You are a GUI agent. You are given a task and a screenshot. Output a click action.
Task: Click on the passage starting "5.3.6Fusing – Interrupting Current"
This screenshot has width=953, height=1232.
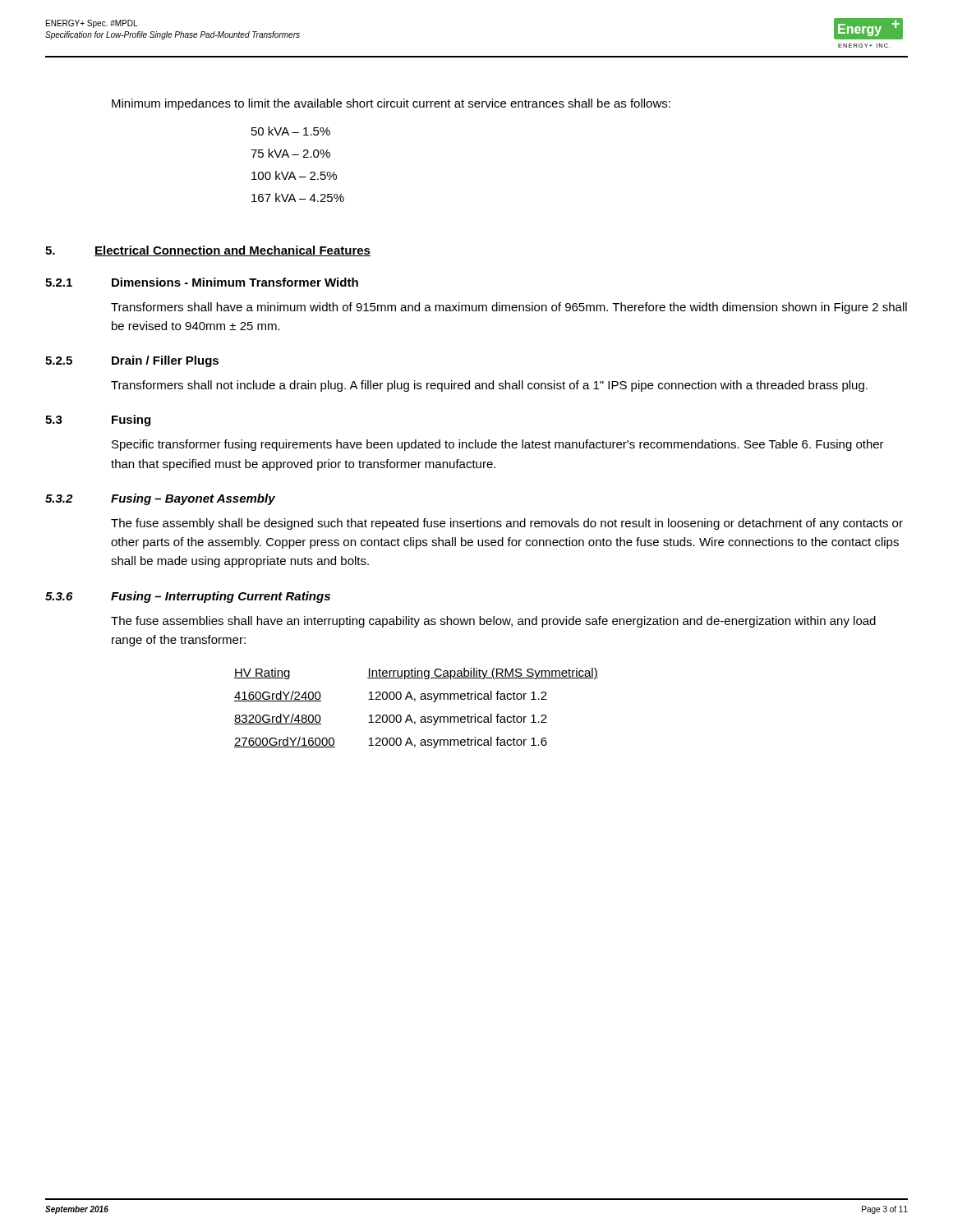tap(188, 597)
